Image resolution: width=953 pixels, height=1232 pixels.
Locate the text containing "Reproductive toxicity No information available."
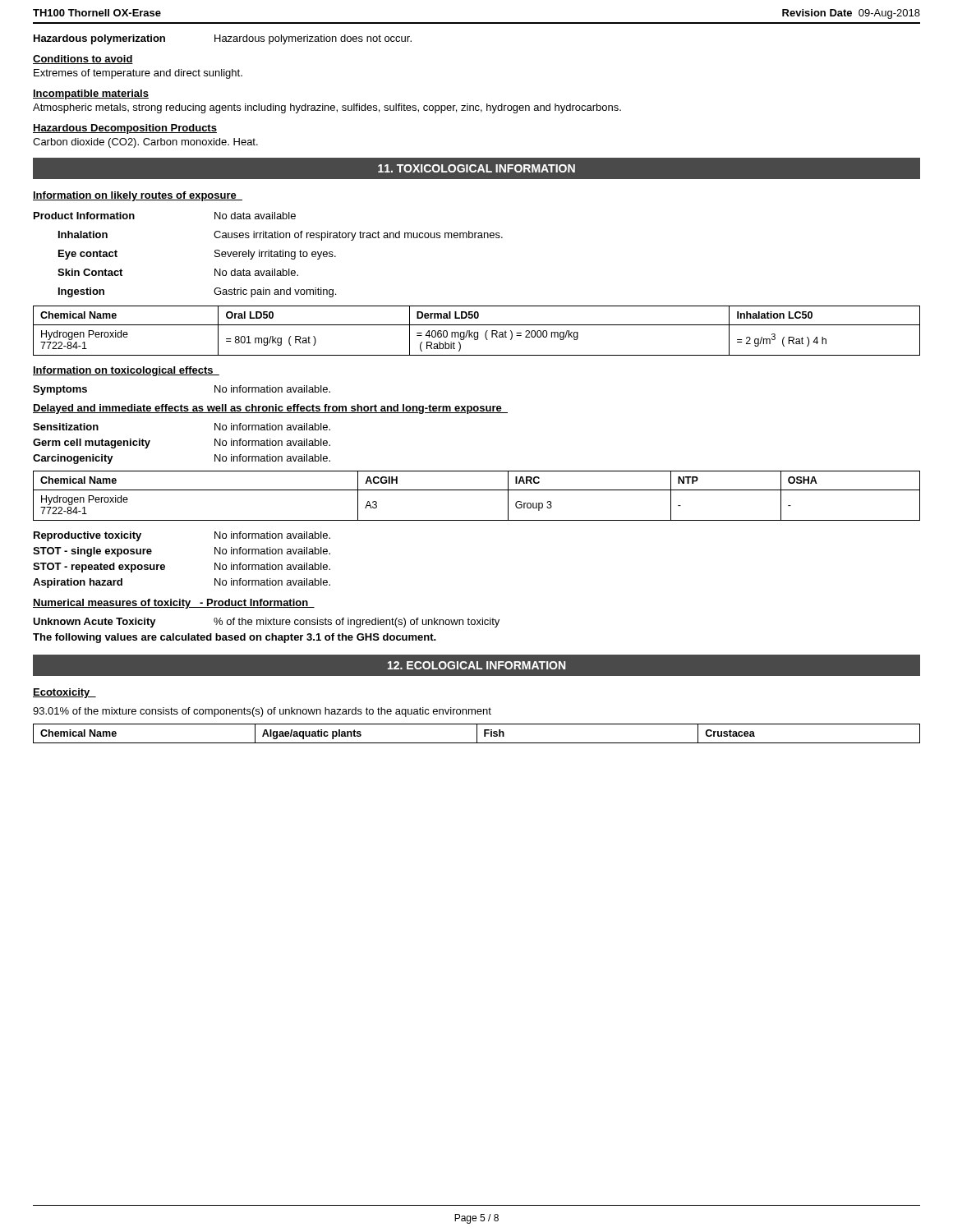84,536
